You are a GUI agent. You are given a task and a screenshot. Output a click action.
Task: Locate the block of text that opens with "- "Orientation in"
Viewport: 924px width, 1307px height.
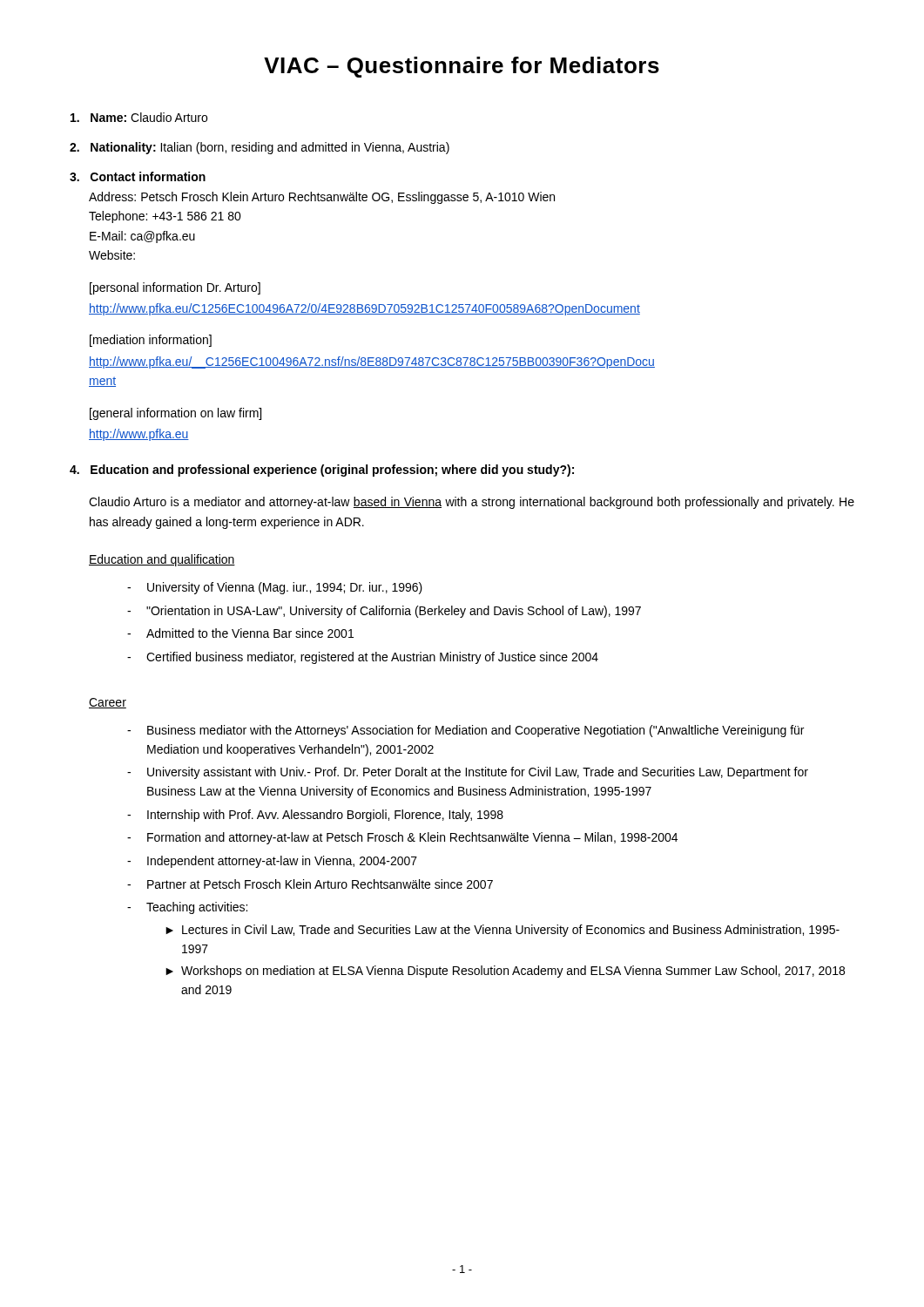(481, 611)
